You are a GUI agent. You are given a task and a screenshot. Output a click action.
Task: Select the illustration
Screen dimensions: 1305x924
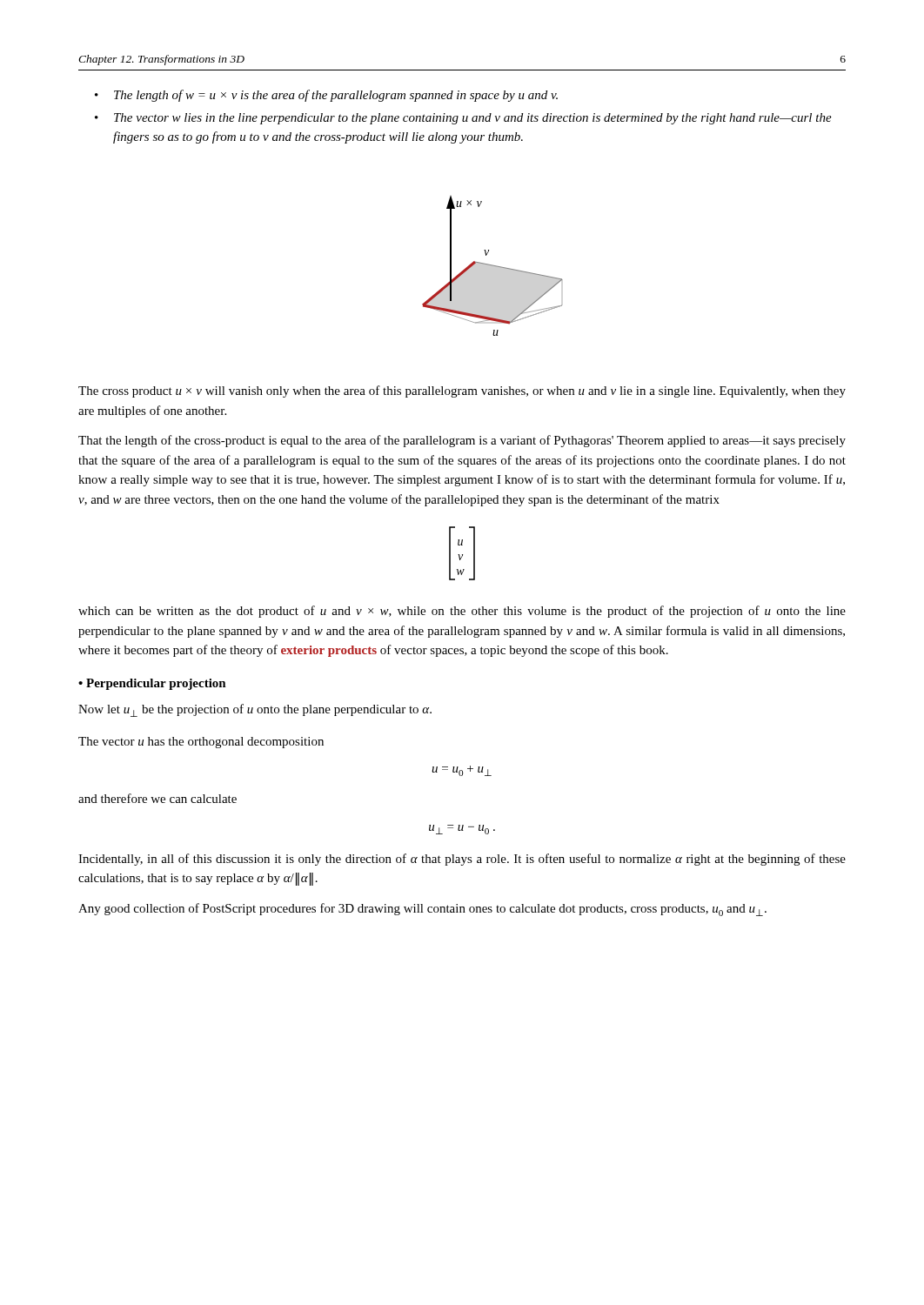pos(462,264)
